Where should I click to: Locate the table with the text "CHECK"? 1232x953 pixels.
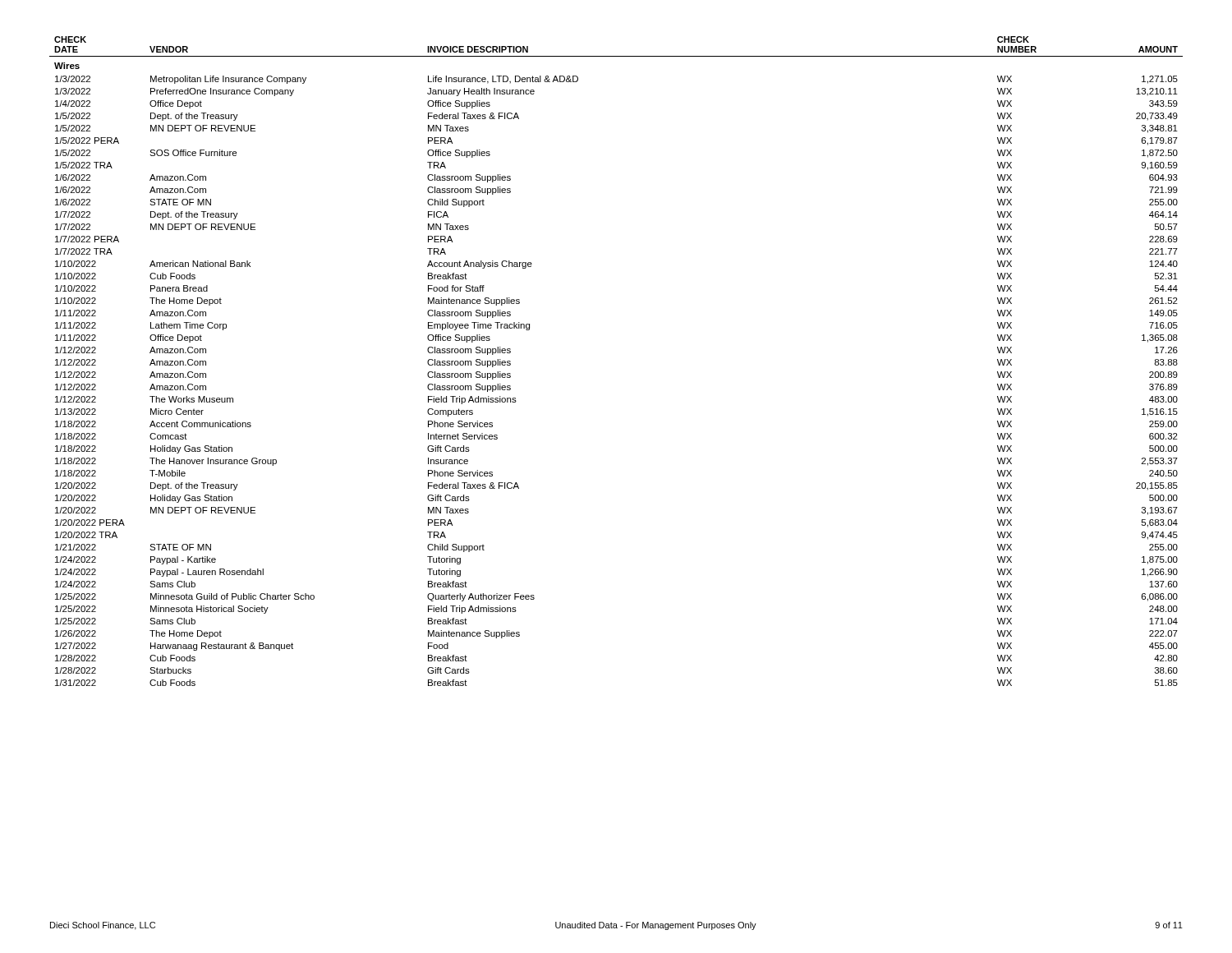(616, 361)
